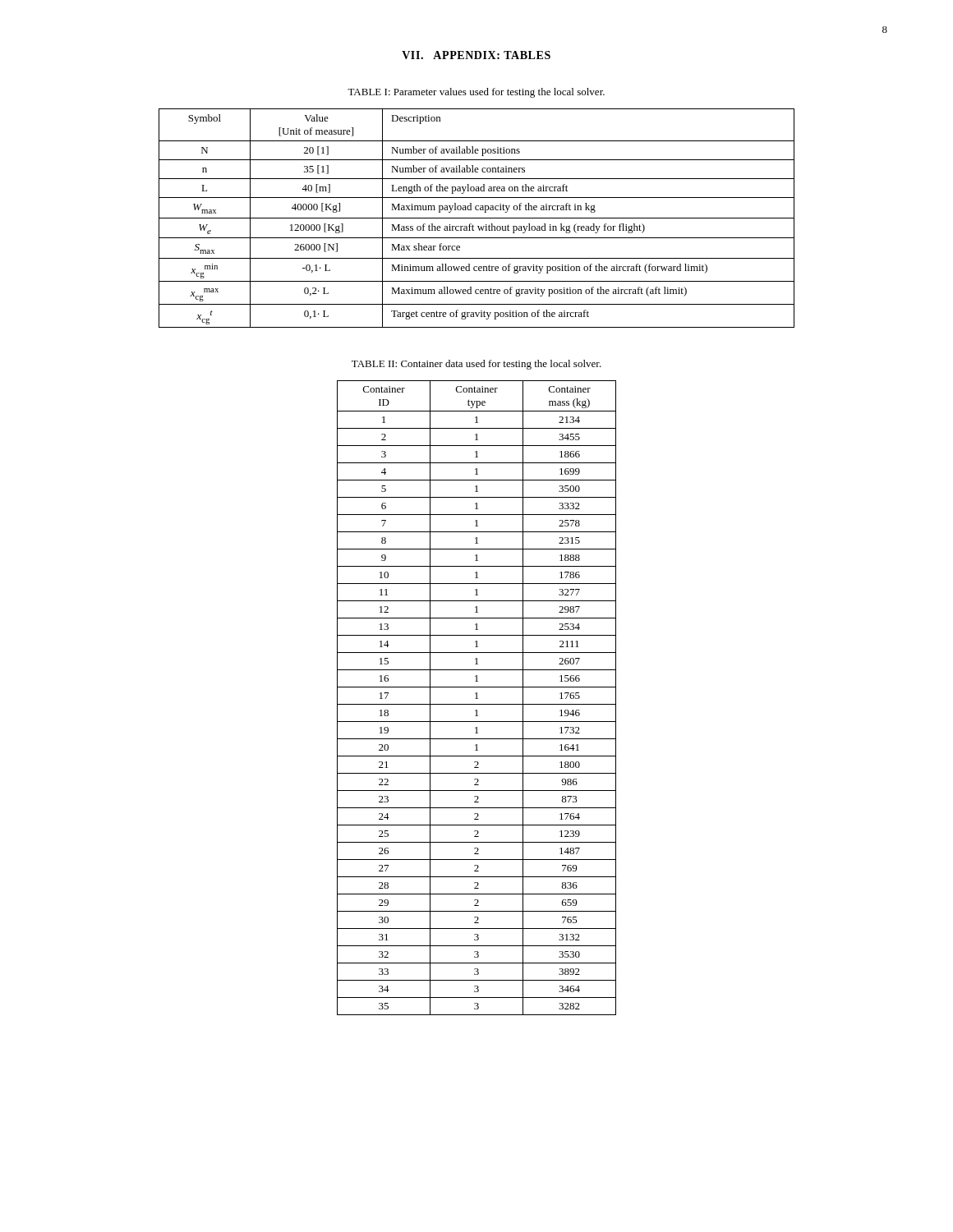This screenshot has height=1232, width=953.
Task: Select the table that reads "Container mass (kg)"
Action: pos(476,697)
